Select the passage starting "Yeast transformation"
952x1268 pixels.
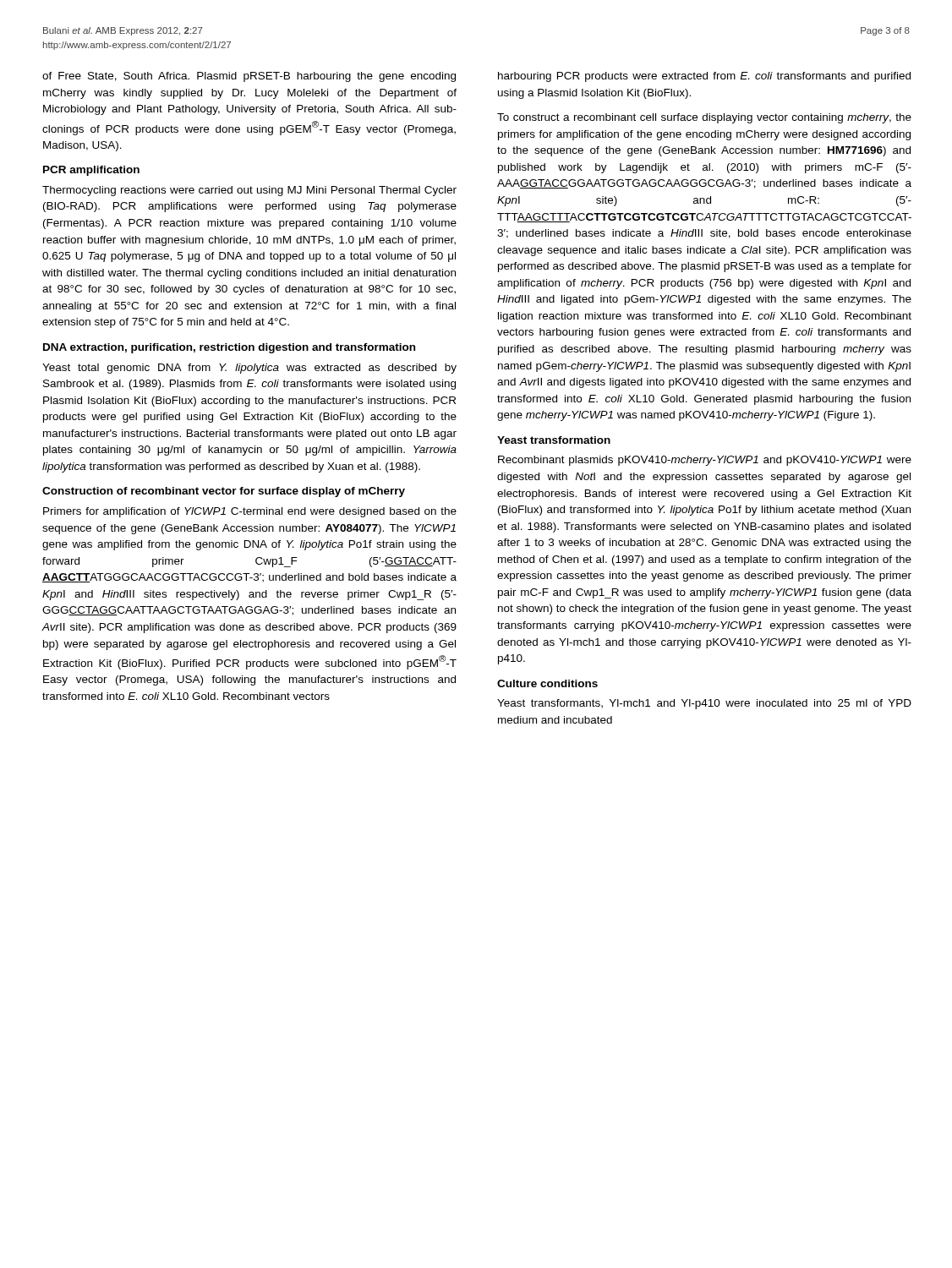click(x=554, y=440)
